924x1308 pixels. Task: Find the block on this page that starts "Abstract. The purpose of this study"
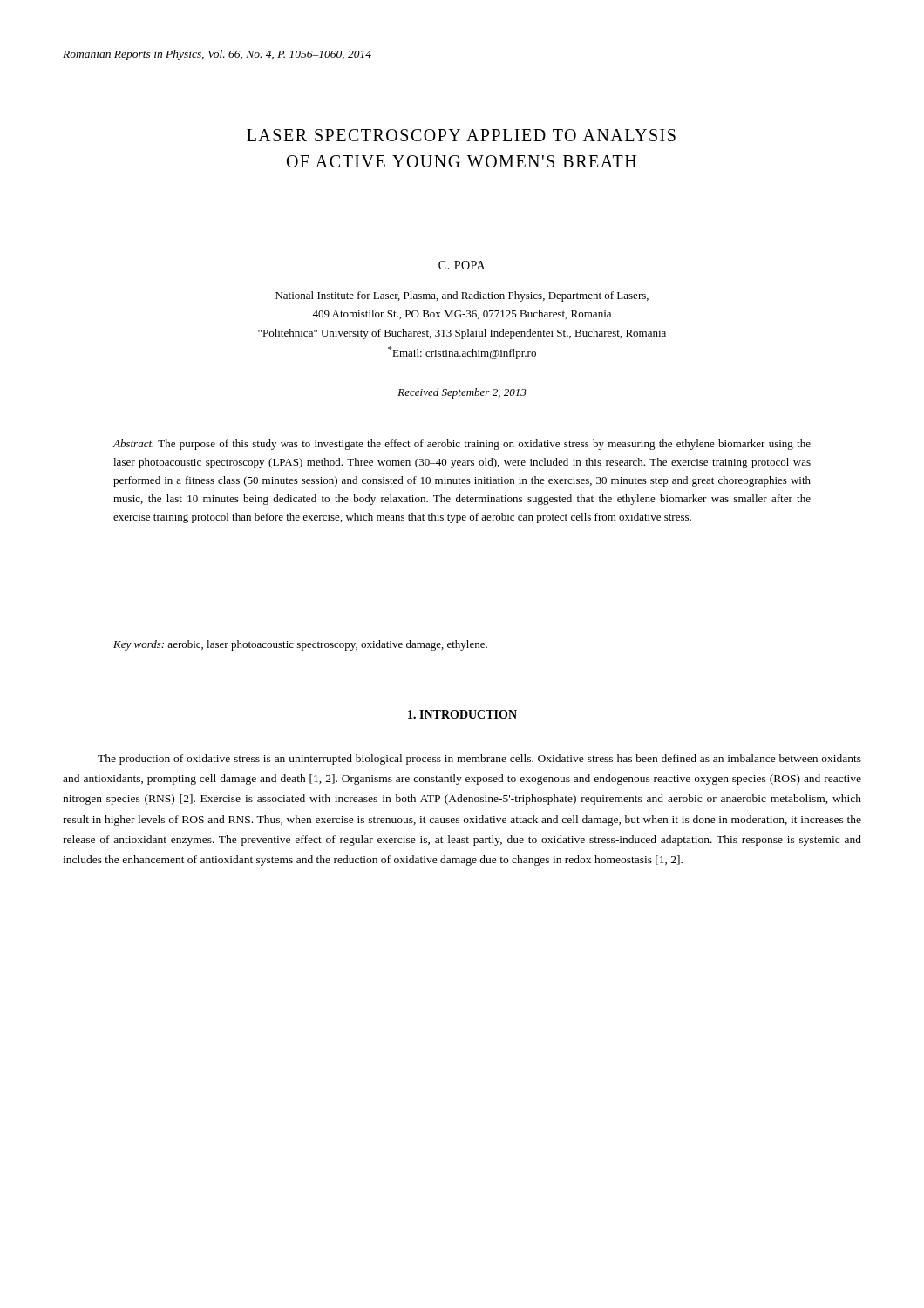[462, 480]
